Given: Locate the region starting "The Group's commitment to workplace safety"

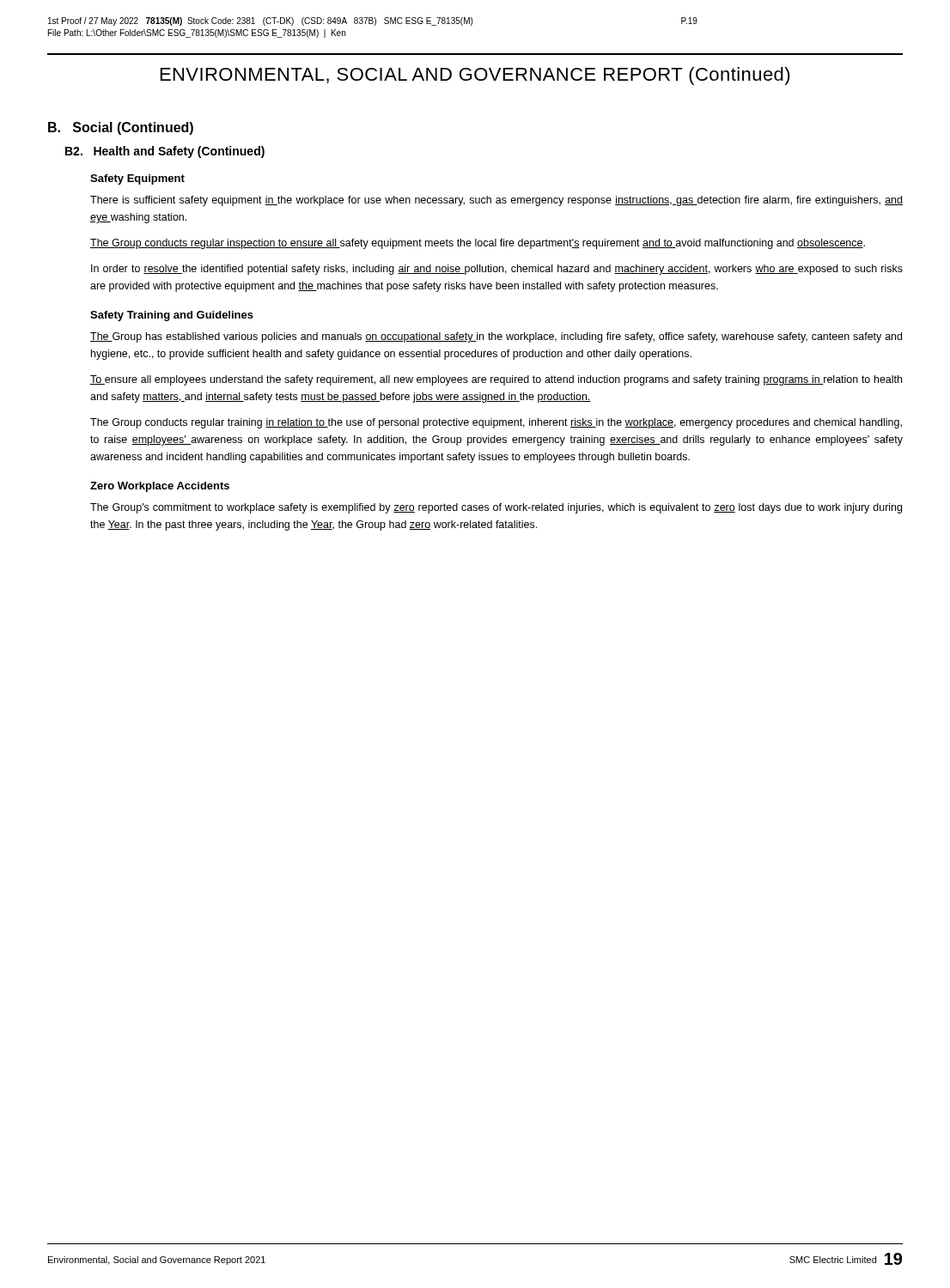Looking at the screenshot, I should [x=496, y=516].
